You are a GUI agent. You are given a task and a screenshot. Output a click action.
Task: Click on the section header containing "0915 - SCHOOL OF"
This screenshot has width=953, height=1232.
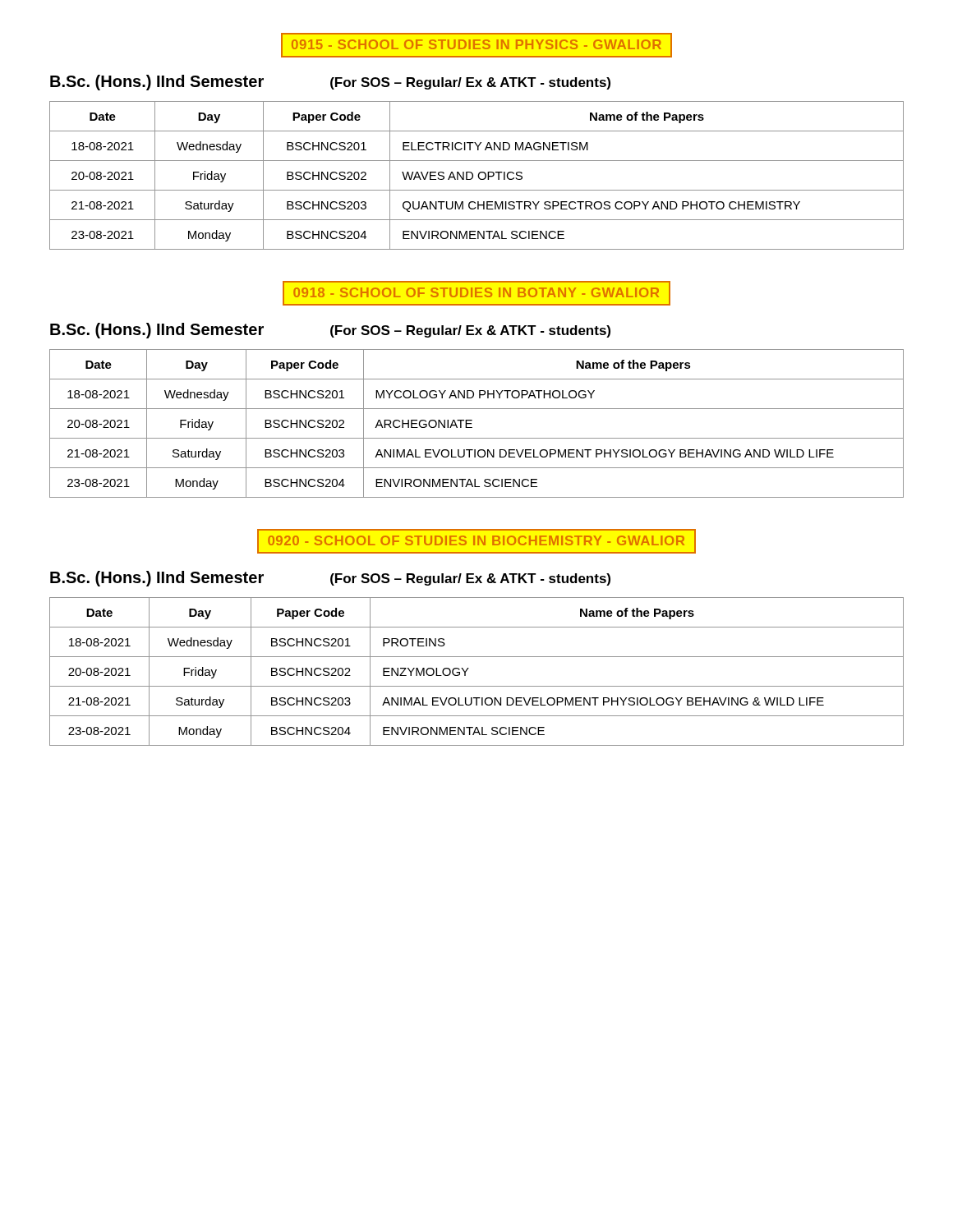tap(476, 45)
